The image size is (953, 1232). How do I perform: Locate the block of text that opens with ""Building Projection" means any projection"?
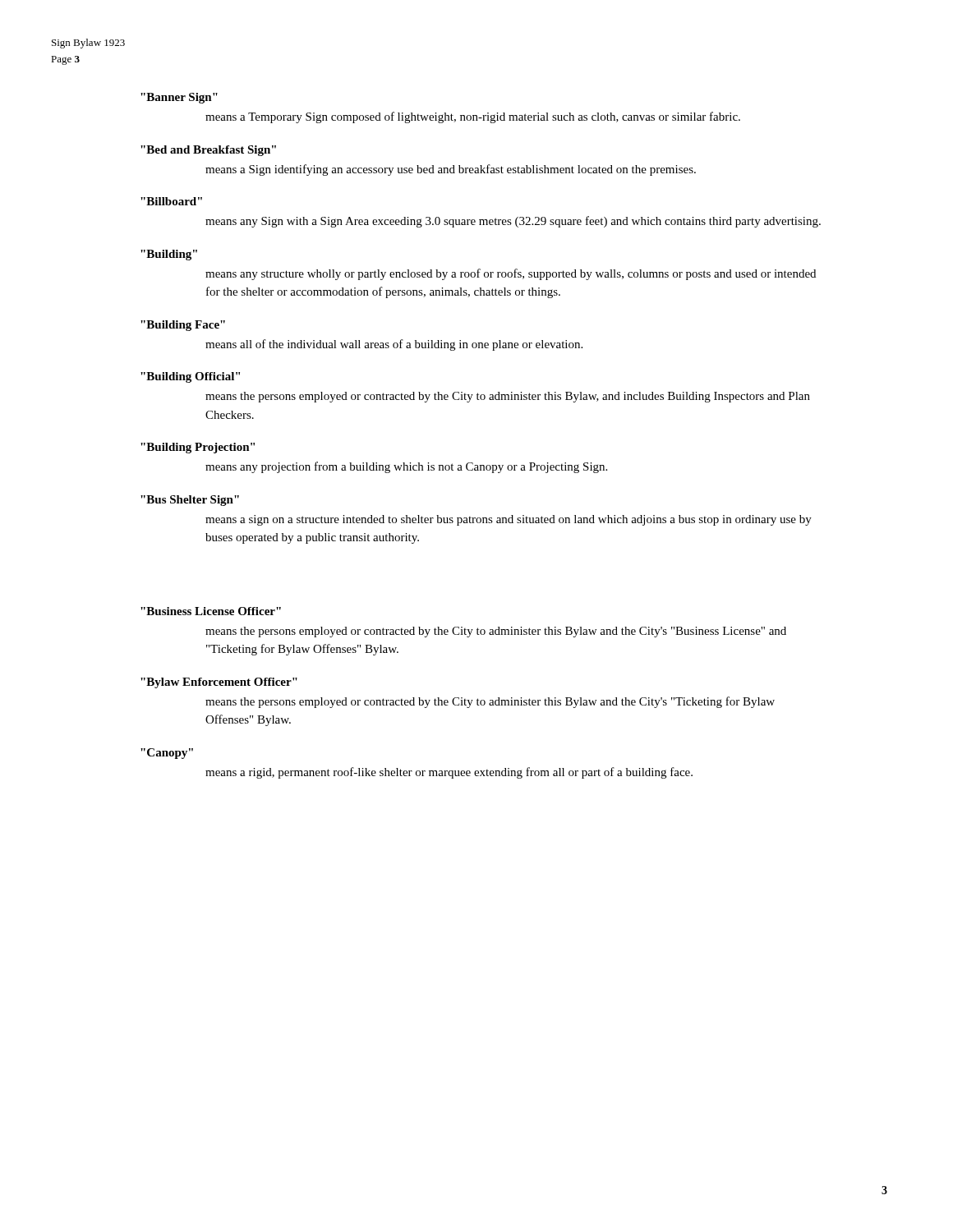click(x=481, y=458)
